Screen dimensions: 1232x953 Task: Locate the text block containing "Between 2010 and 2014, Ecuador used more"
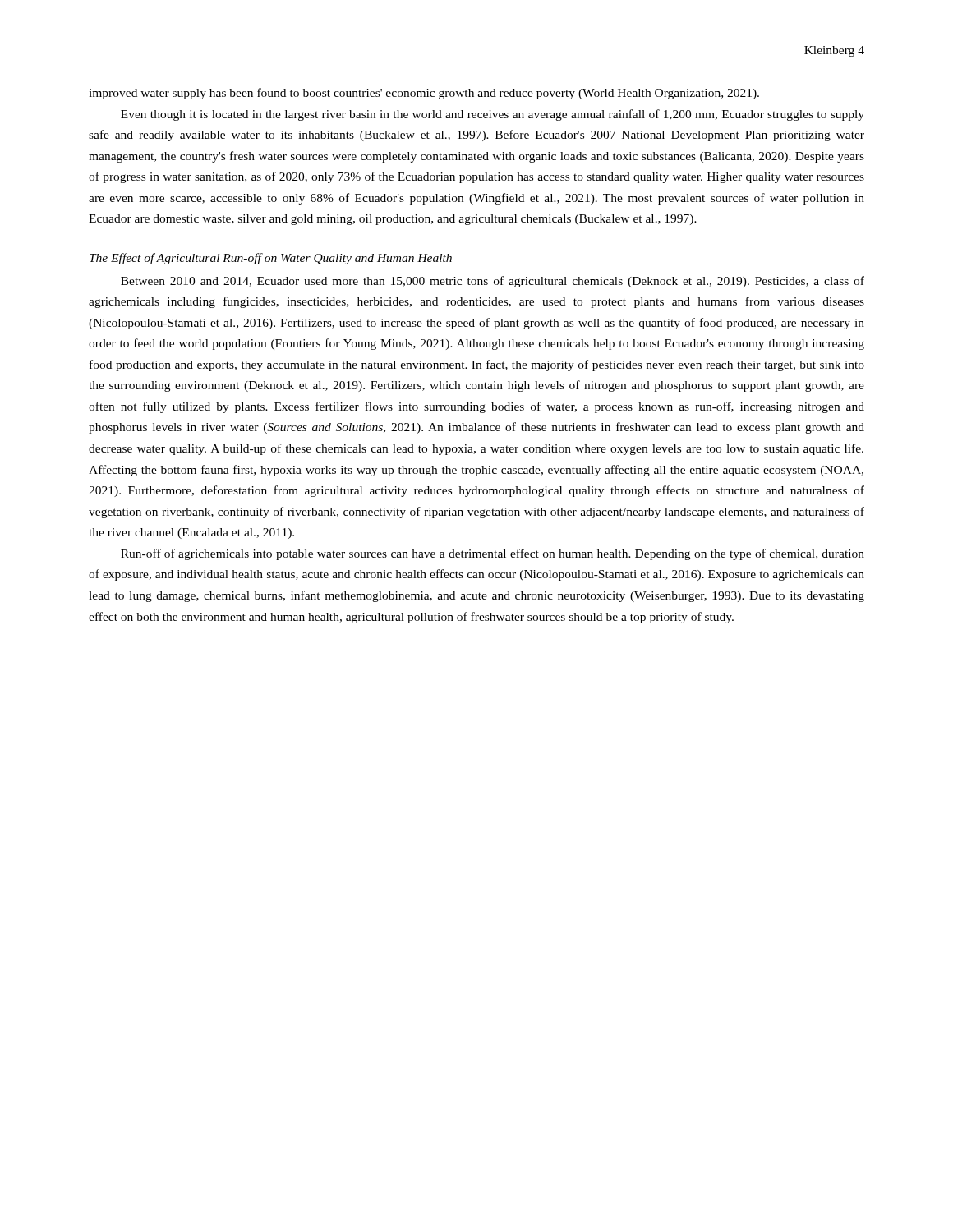[x=476, y=448]
